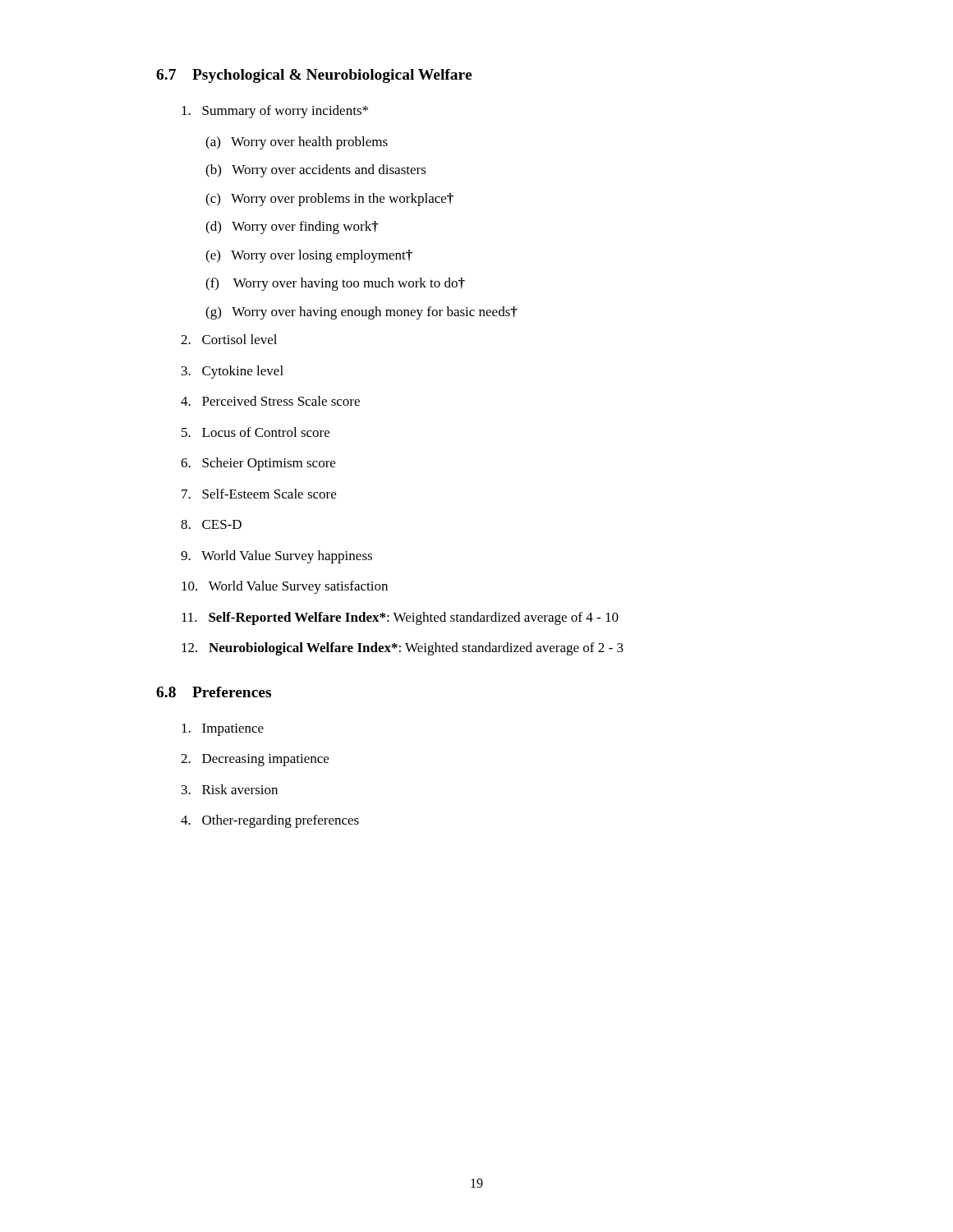Screen dimensions: 1232x953
Task: Click on the list item with the text "2. Cortisol level"
Action: pyautogui.click(x=229, y=340)
